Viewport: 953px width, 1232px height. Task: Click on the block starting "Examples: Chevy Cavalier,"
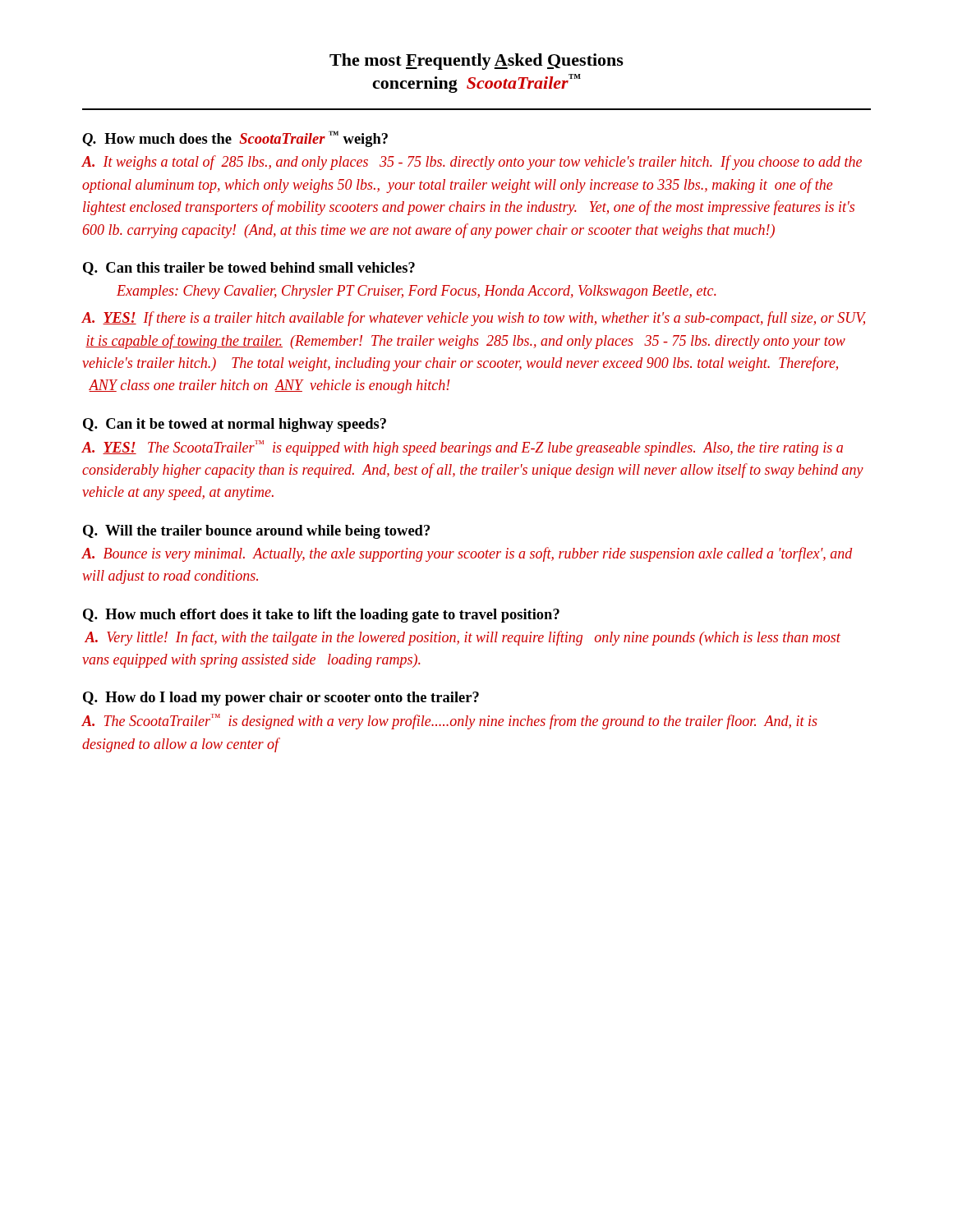click(417, 291)
